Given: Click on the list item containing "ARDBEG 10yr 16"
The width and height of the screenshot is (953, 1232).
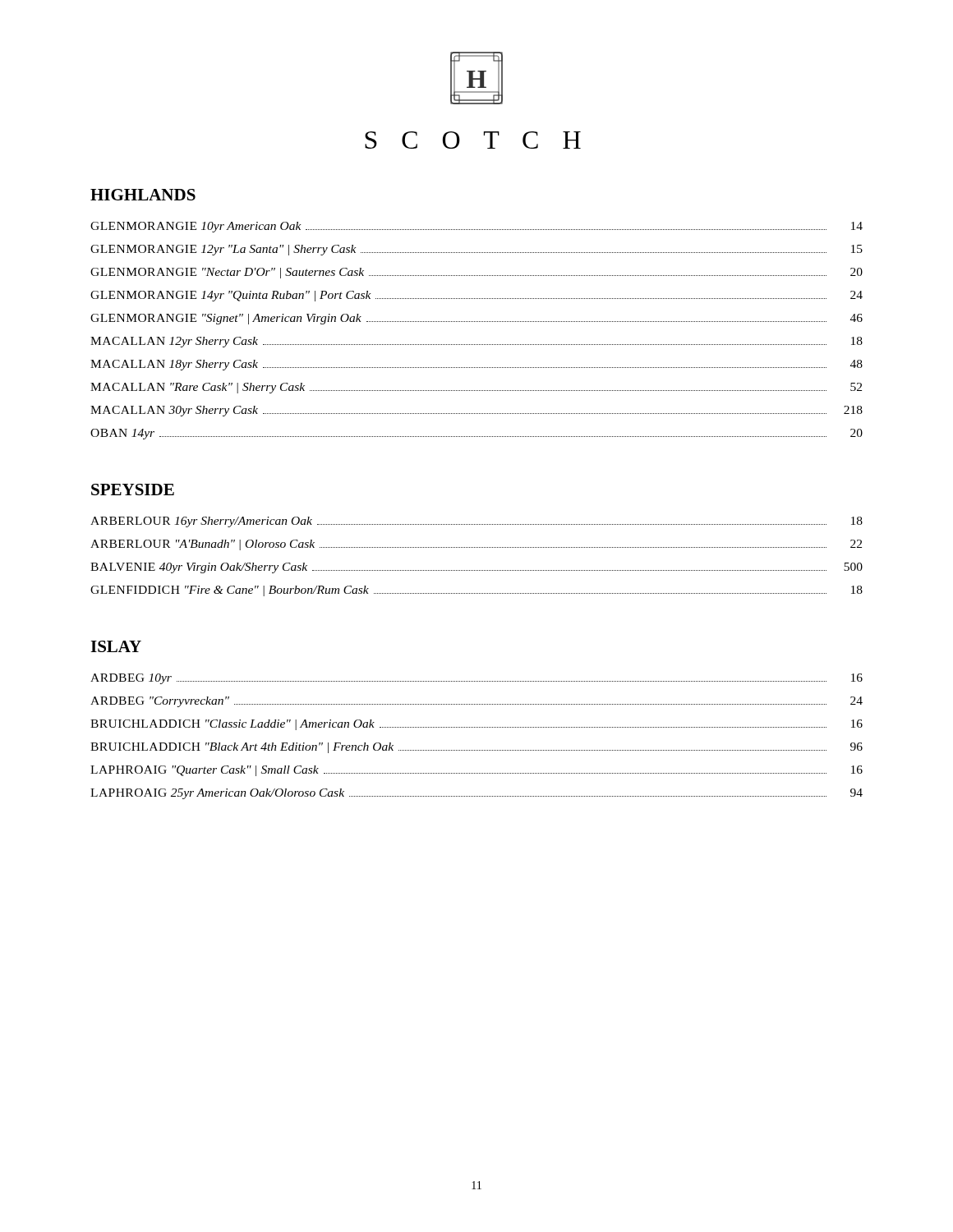Looking at the screenshot, I should tap(476, 678).
